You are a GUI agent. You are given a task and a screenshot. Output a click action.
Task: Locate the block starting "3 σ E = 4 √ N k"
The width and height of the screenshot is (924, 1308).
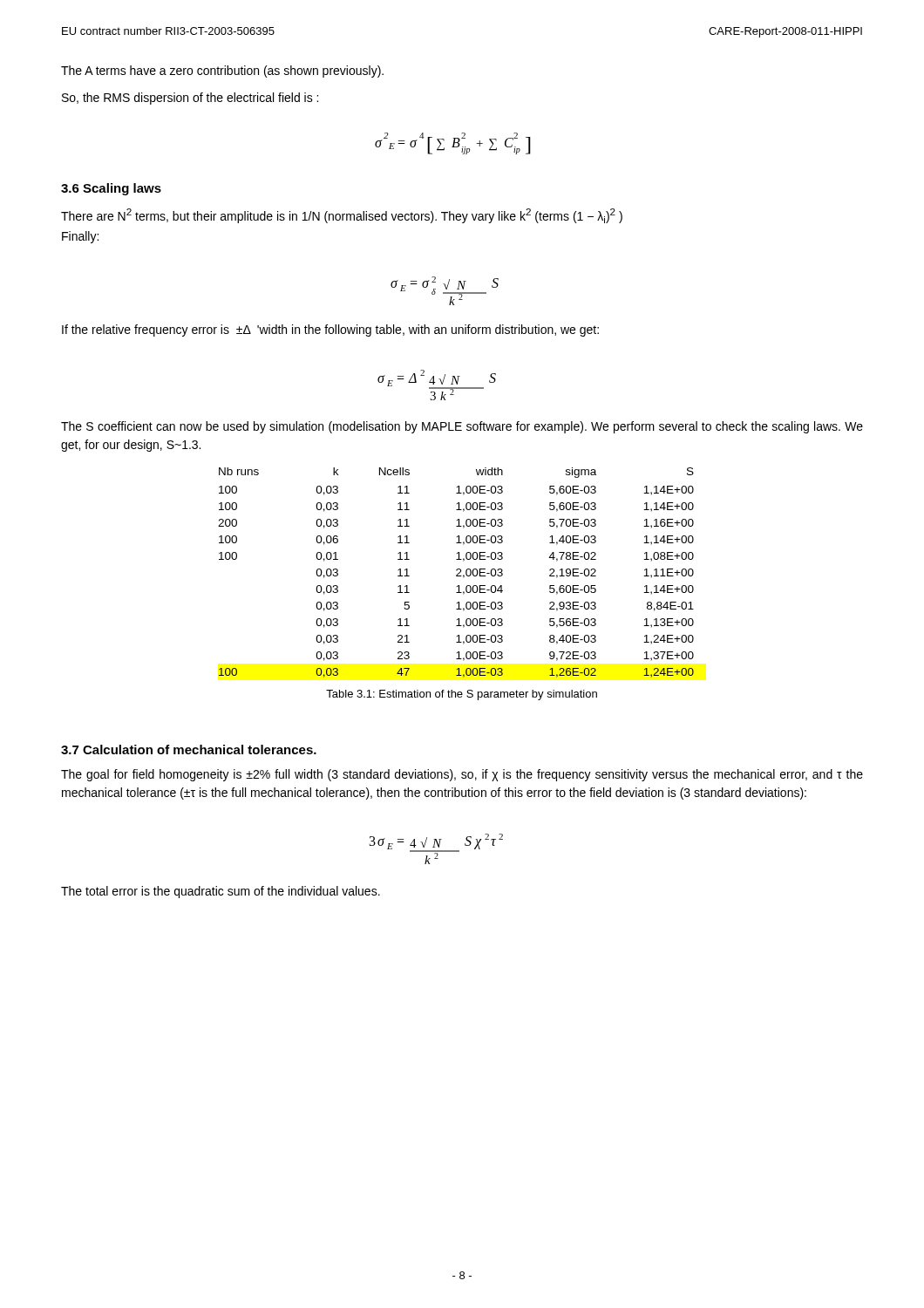(x=462, y=842)
